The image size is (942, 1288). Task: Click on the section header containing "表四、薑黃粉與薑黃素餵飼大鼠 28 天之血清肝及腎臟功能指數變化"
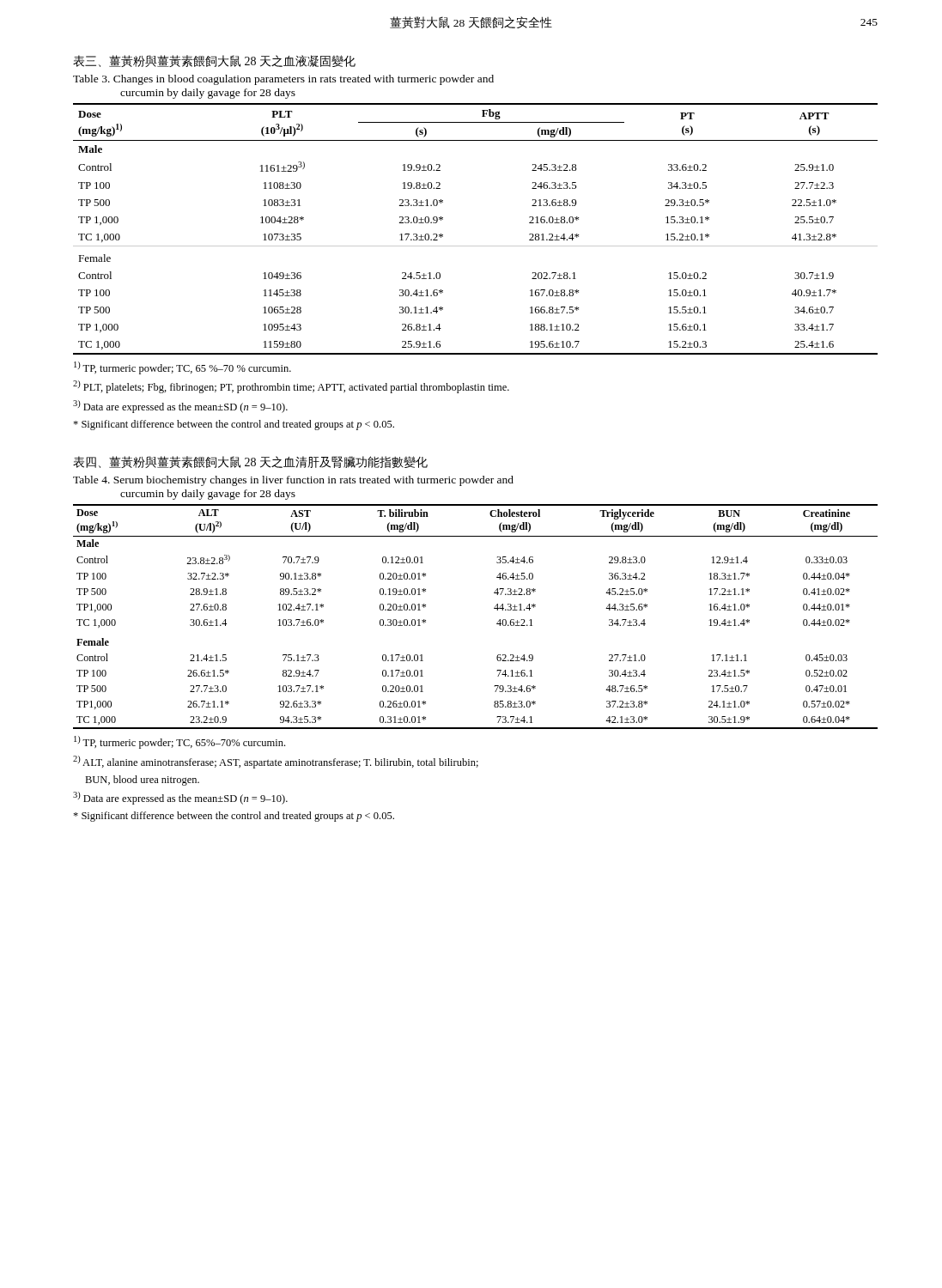click(x=250, y=462)
